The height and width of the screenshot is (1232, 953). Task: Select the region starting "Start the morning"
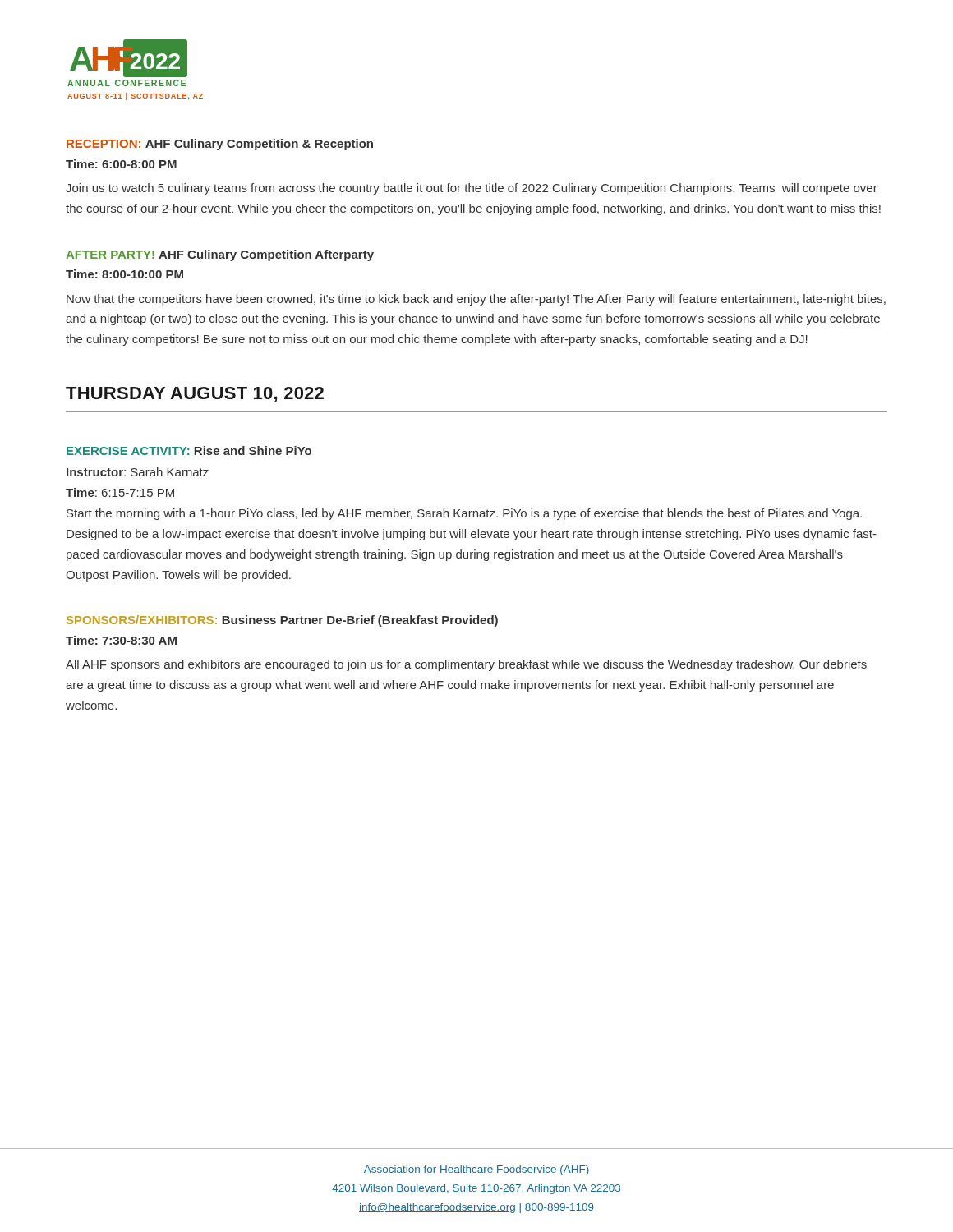[476, 544]
